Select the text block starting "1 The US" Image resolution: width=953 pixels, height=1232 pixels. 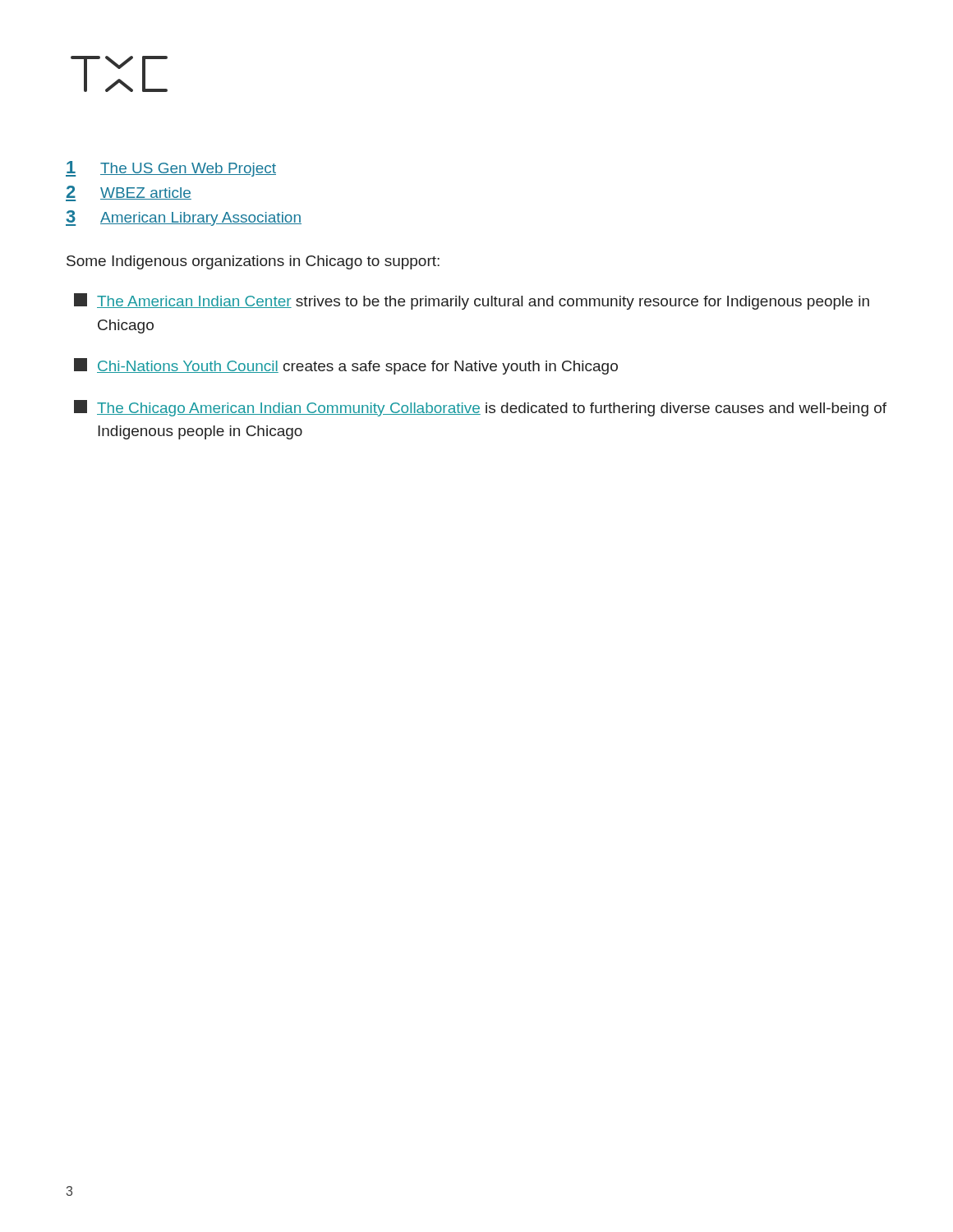[x=171, y=168]
